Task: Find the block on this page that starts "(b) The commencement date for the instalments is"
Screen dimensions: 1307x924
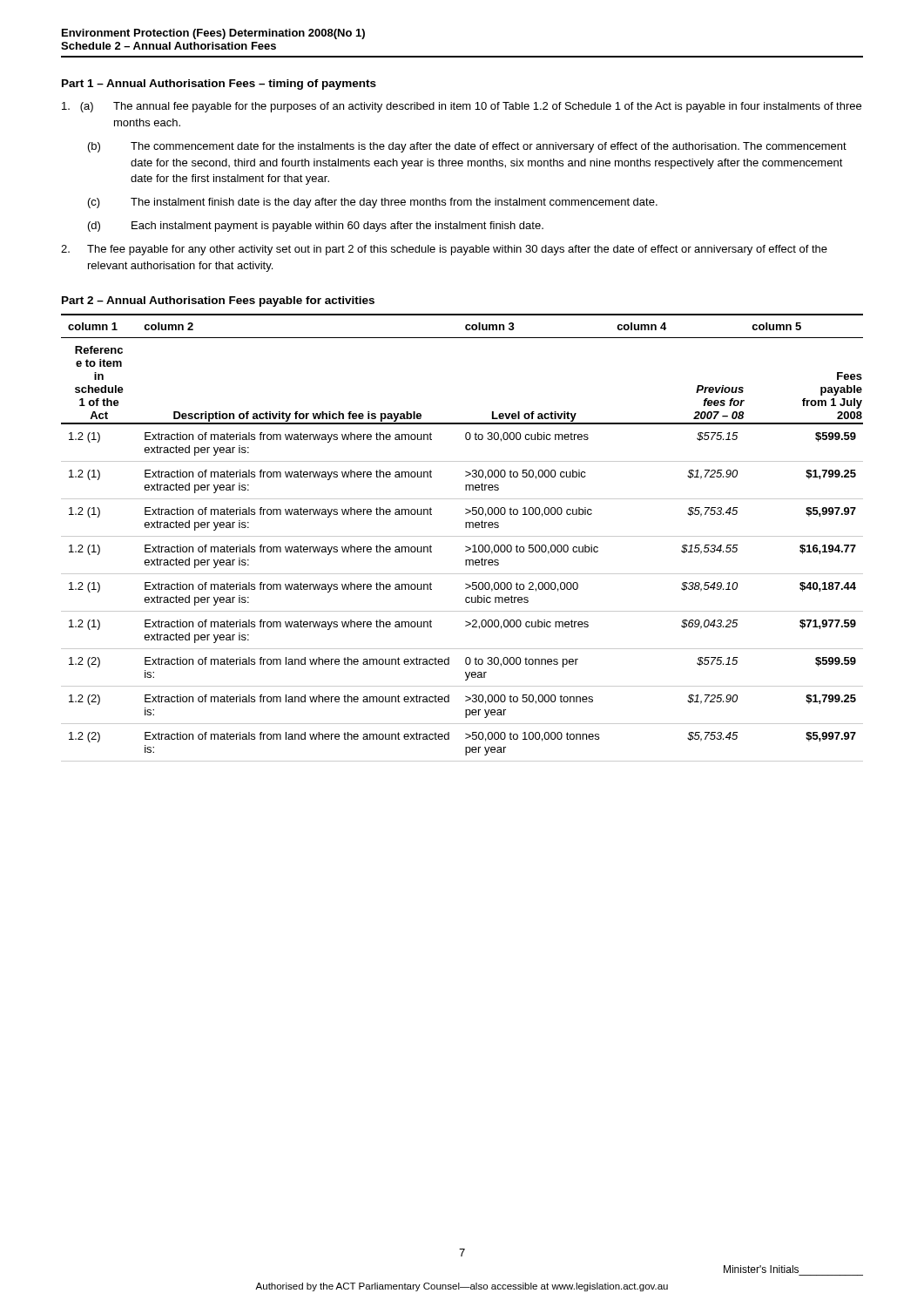Action: pyautogui.click(x=462, y=163)
